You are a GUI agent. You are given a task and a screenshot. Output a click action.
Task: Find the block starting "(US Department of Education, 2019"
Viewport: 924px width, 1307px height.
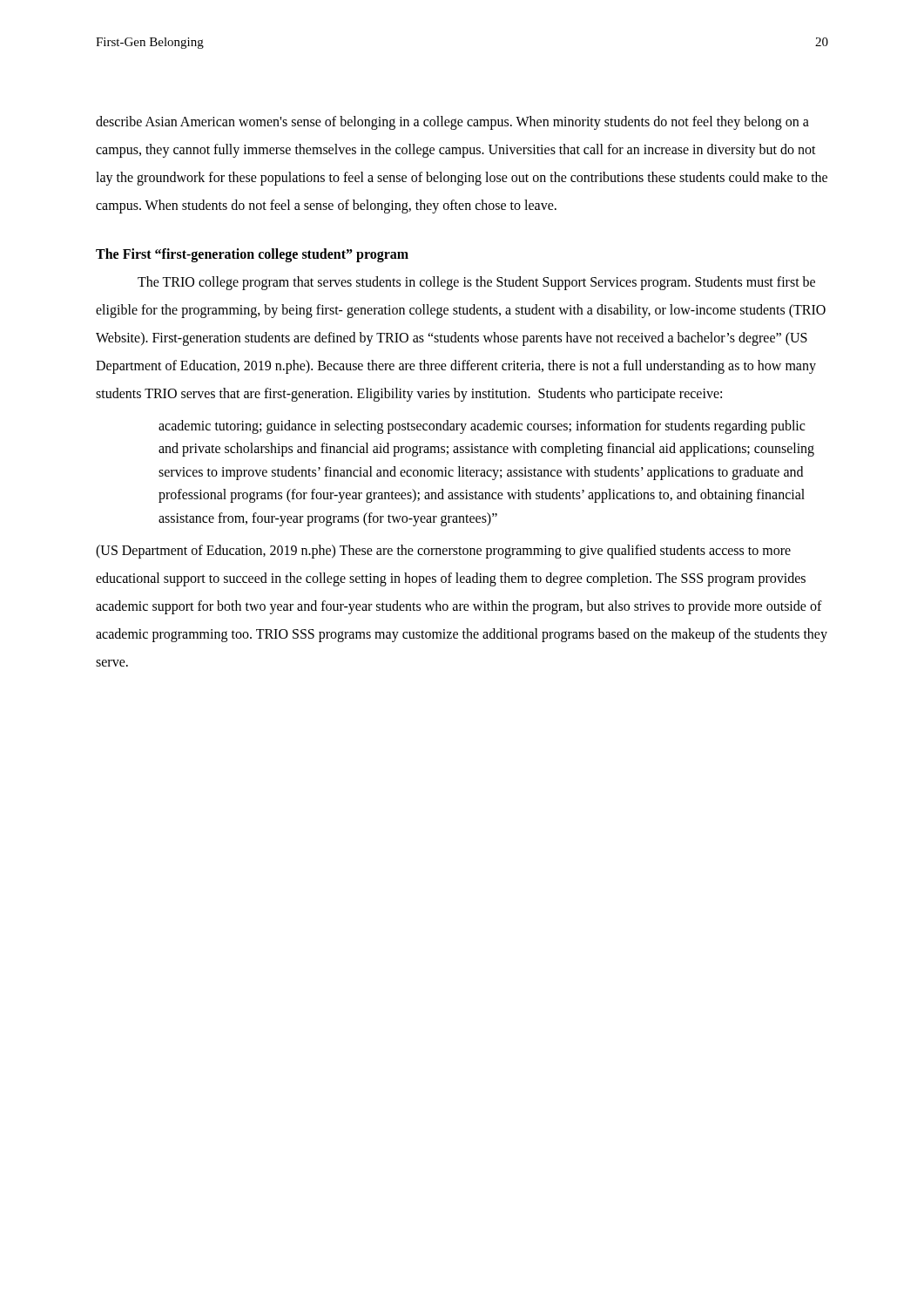tap(462, 606)
